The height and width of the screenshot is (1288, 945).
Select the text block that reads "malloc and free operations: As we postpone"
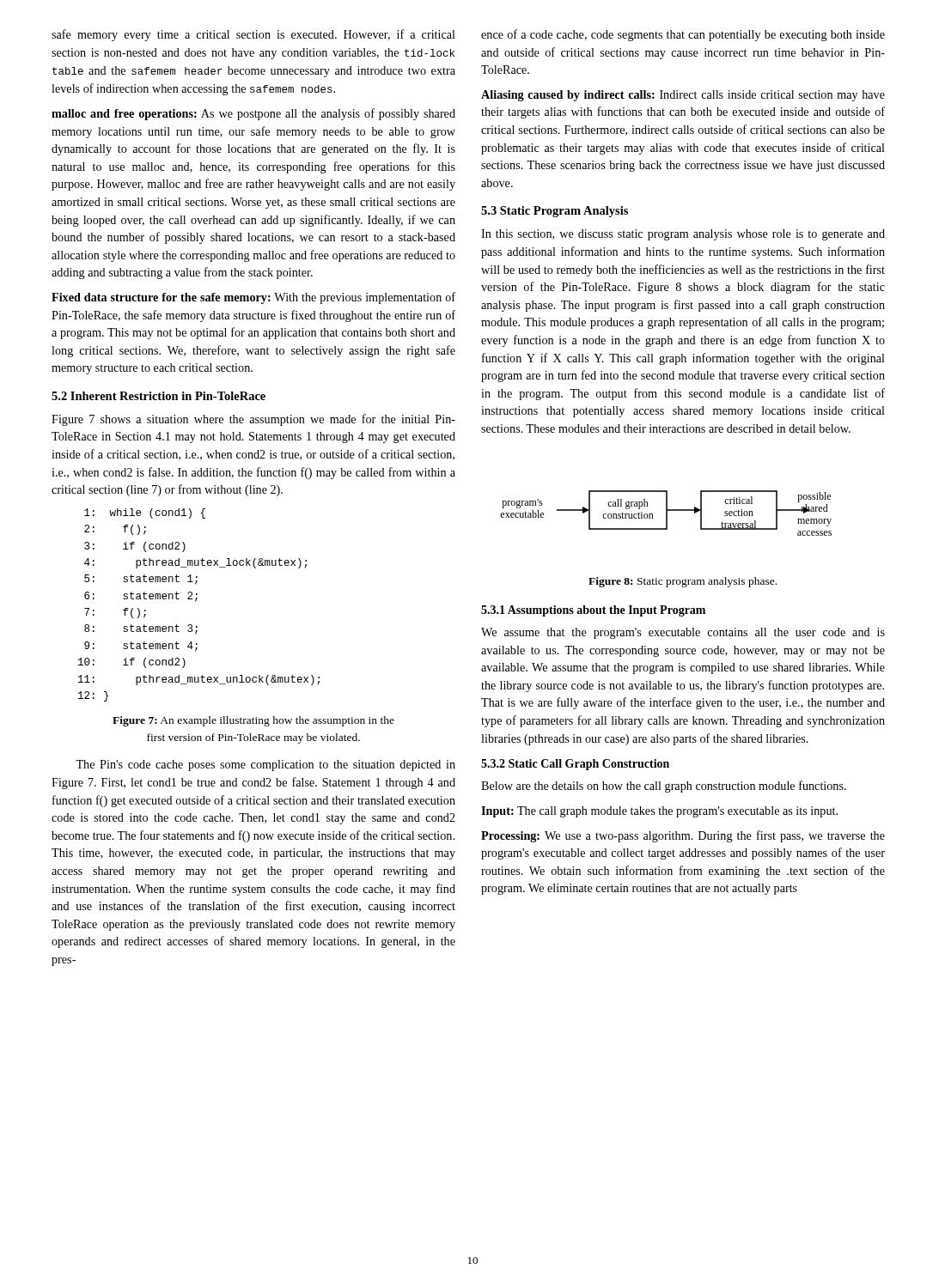253,193
